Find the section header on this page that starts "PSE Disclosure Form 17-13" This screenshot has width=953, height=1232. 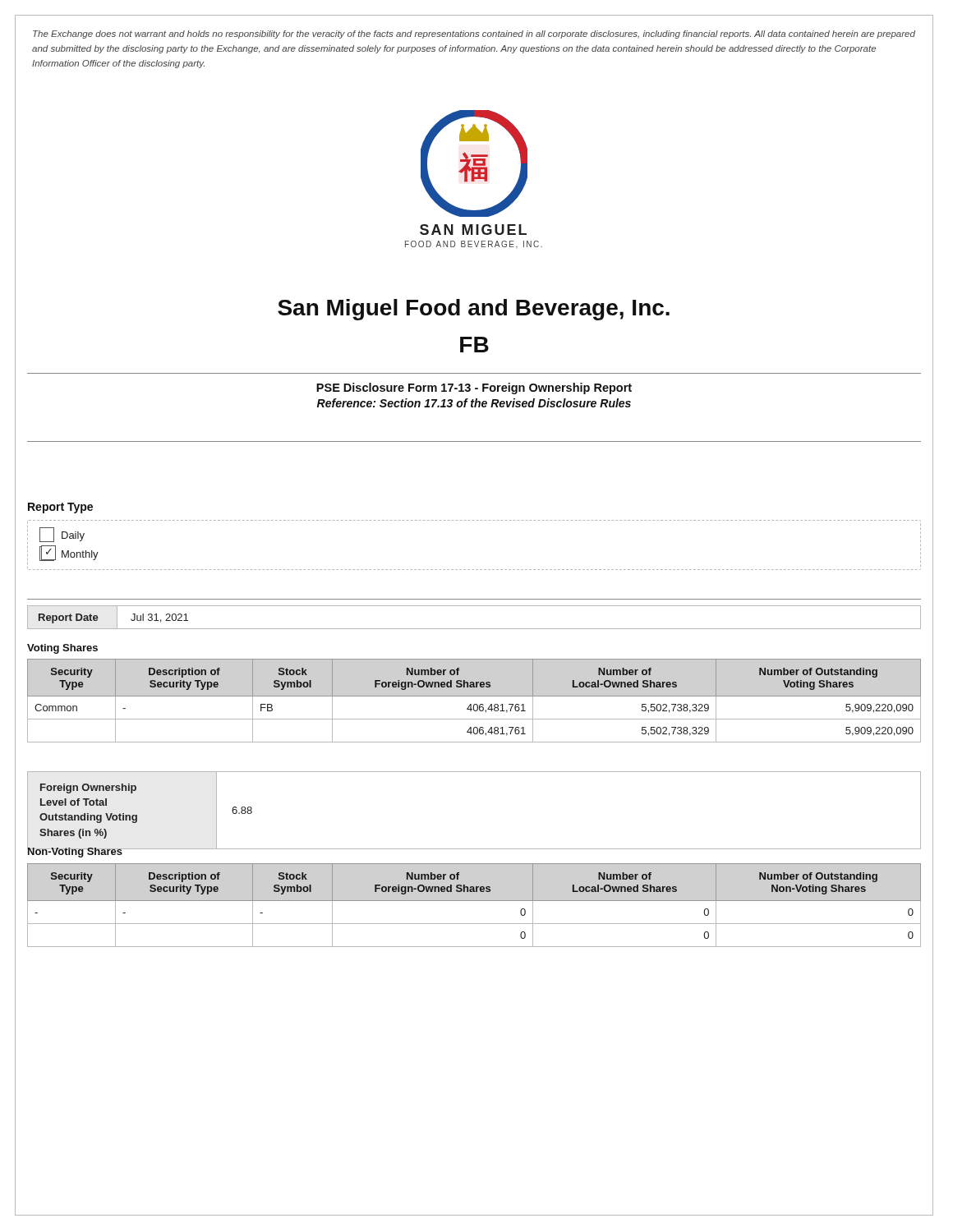click(x=474, y=395)
